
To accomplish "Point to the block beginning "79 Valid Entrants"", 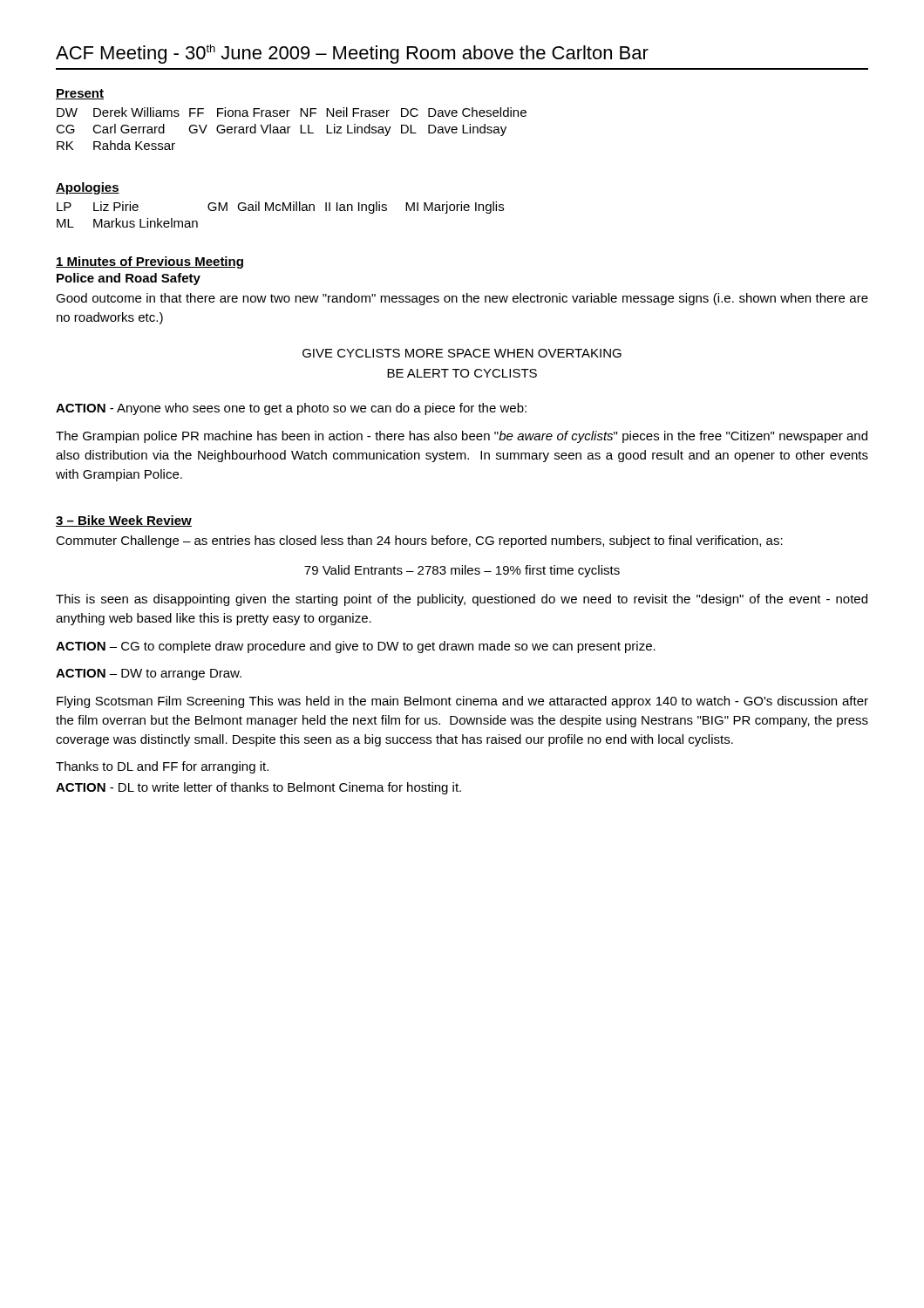I will click(x=462, y=570).
